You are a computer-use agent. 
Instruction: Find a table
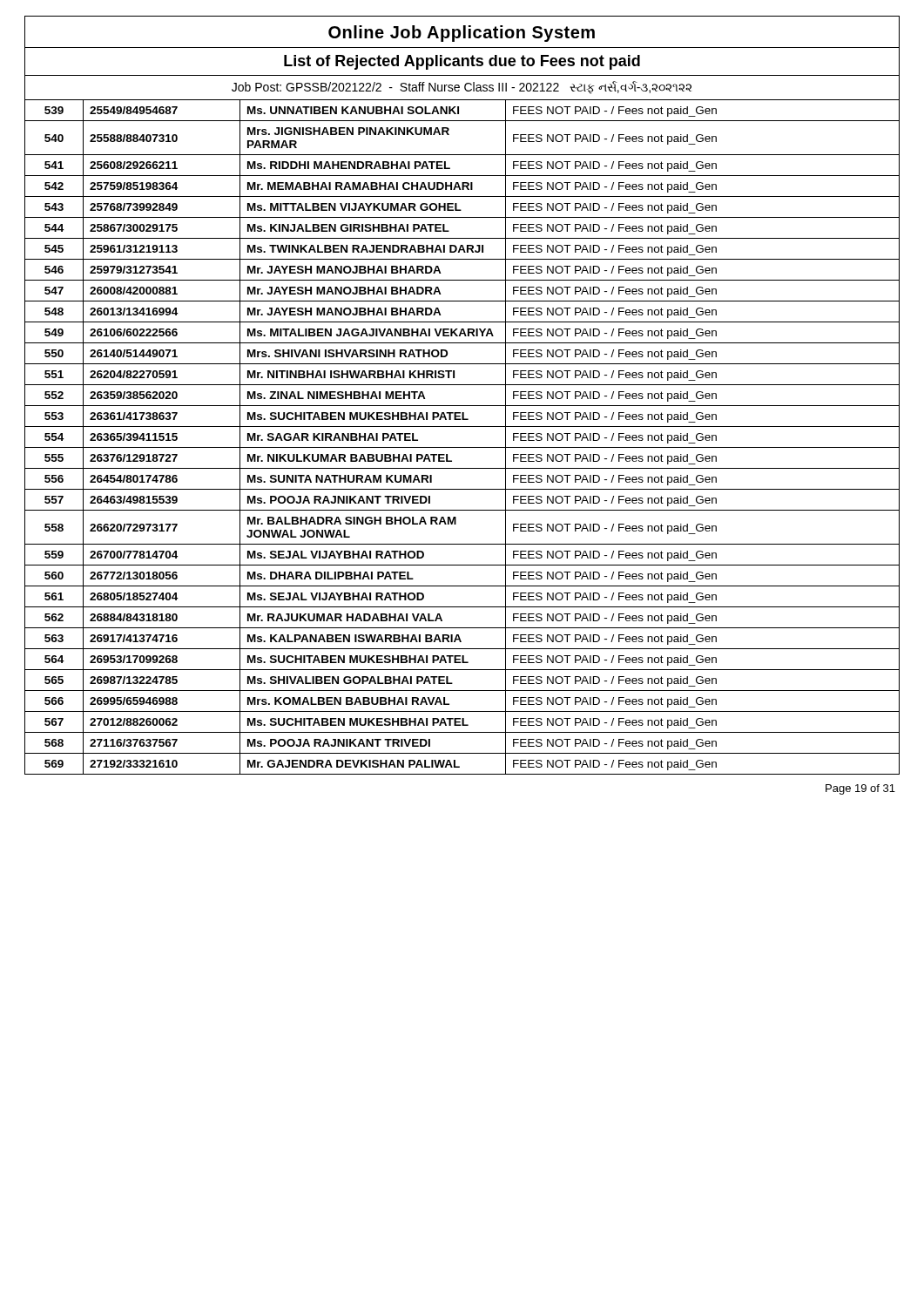[x=462, y=437]
